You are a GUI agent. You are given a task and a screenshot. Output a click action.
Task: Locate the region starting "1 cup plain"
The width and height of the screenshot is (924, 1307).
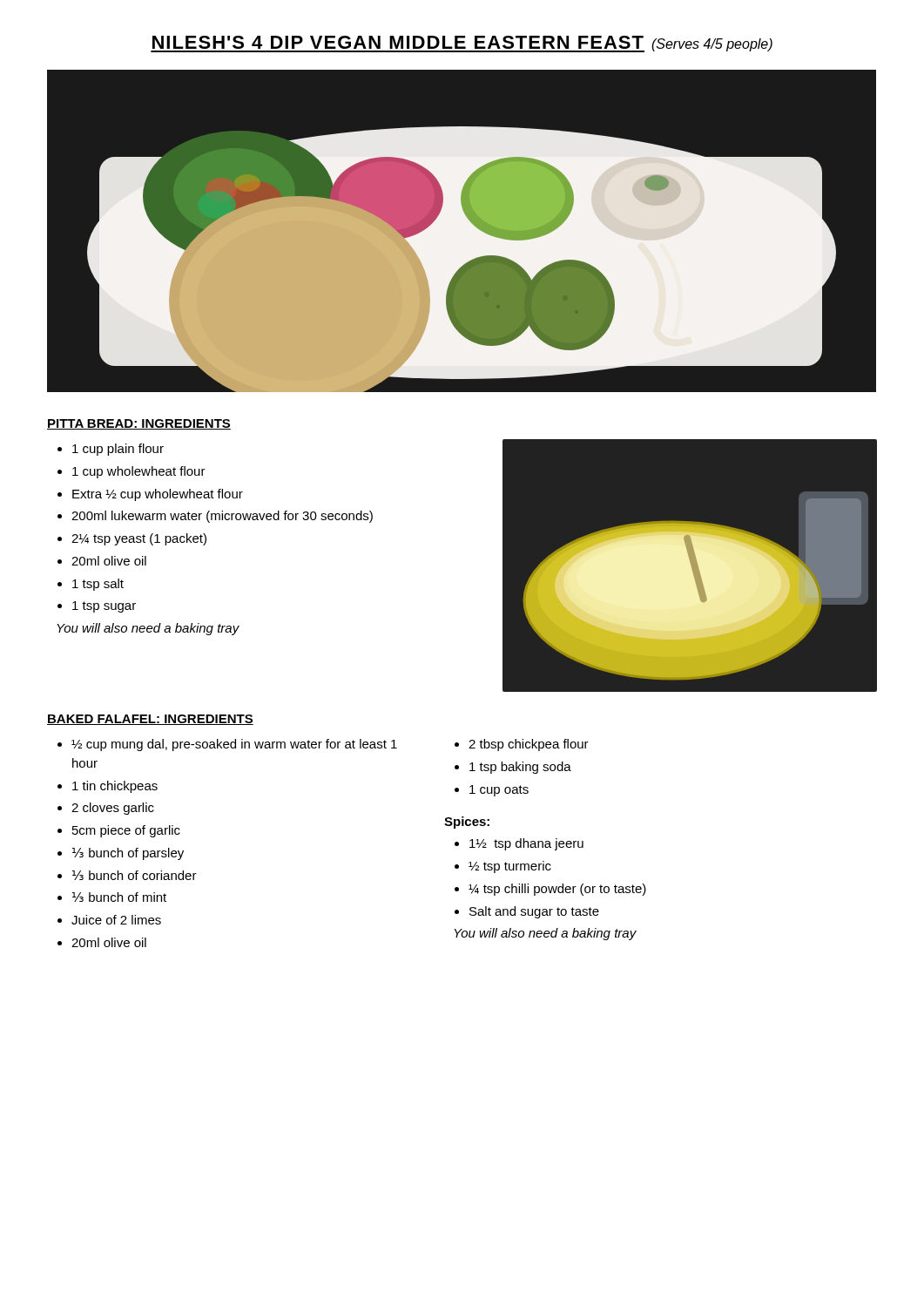coord(118,448)
